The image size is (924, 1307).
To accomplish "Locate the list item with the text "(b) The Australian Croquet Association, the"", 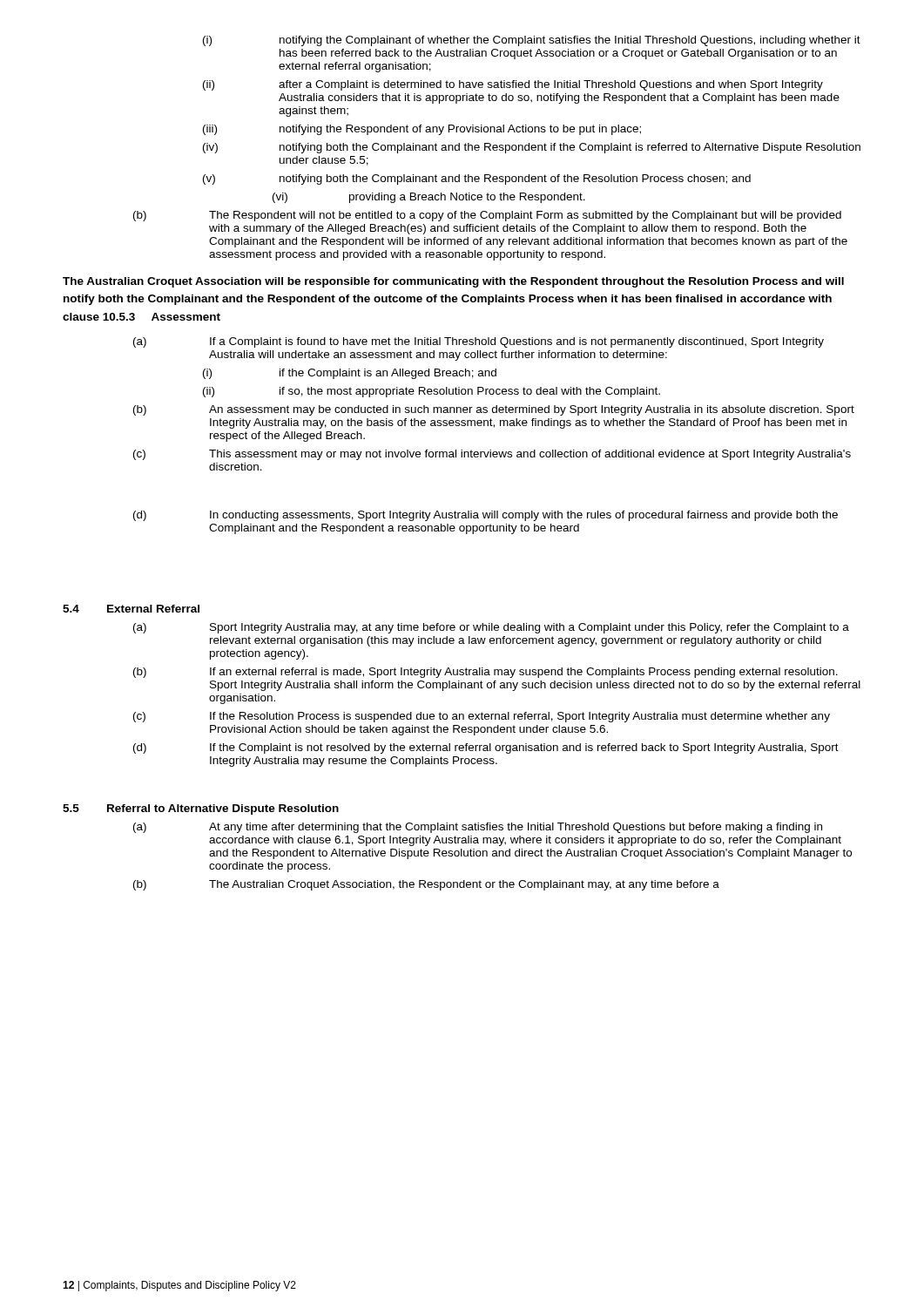I will point(497,884).
